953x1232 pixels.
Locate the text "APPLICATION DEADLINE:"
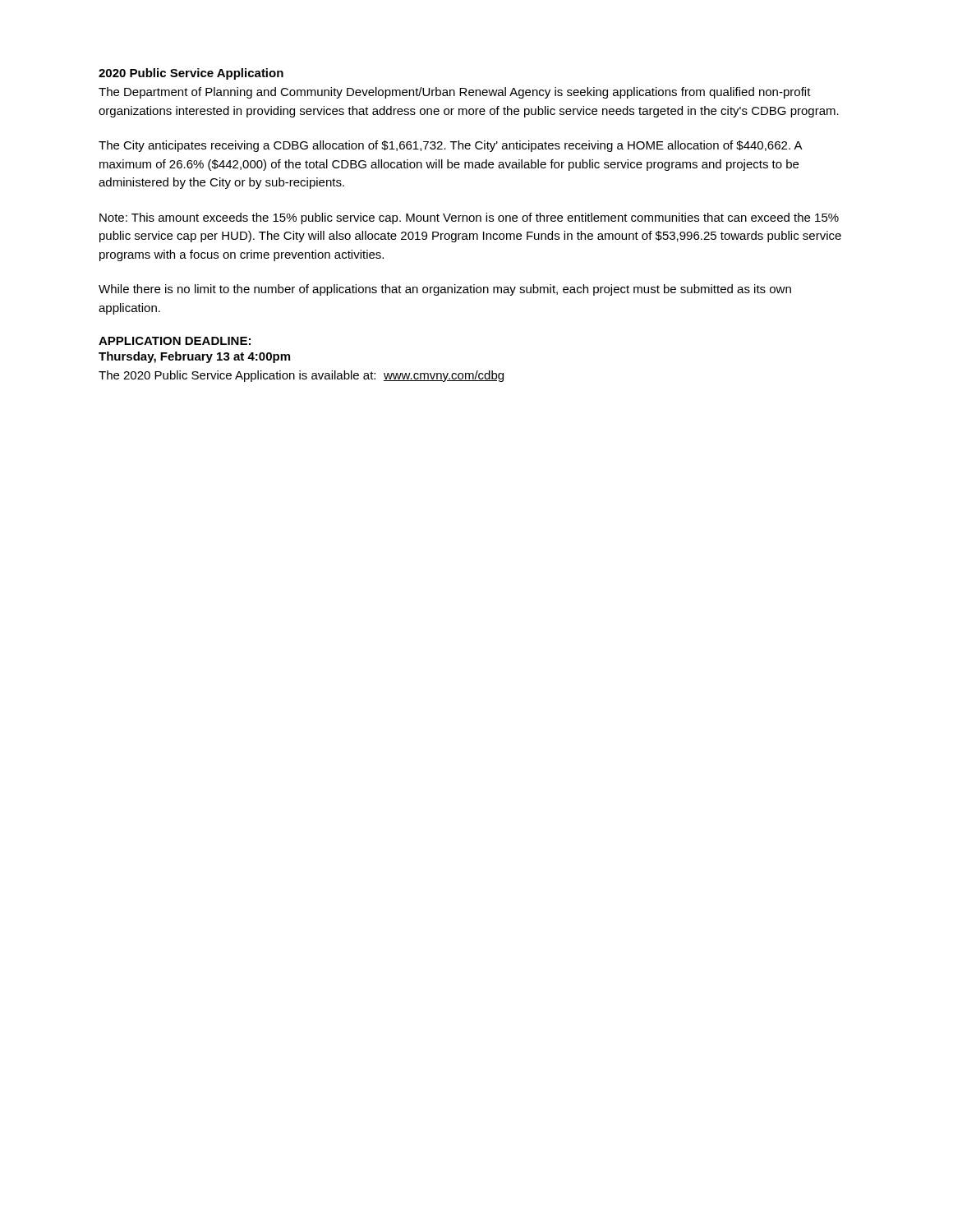pos(175,340)
